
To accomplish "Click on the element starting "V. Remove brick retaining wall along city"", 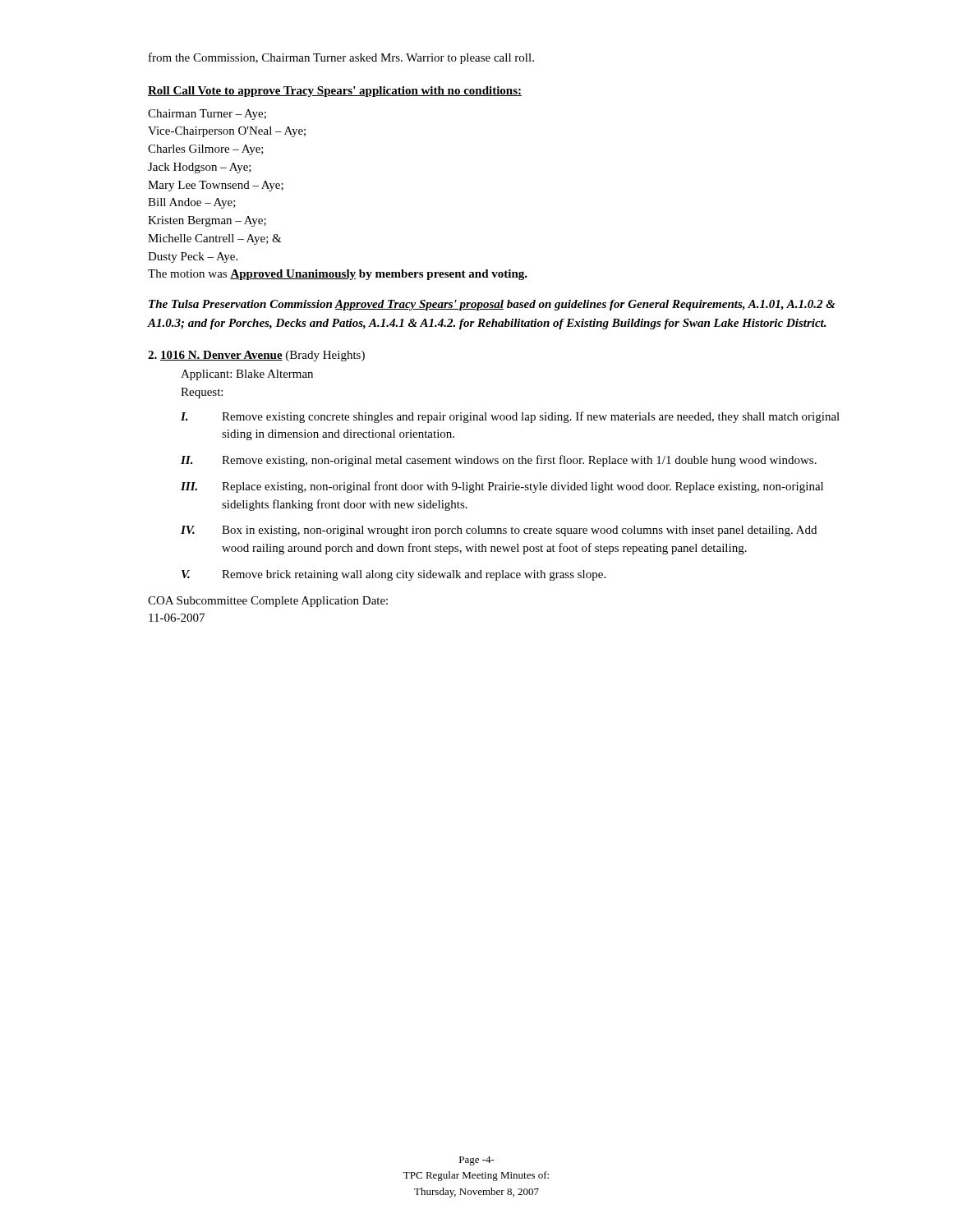I will [513, 575].
